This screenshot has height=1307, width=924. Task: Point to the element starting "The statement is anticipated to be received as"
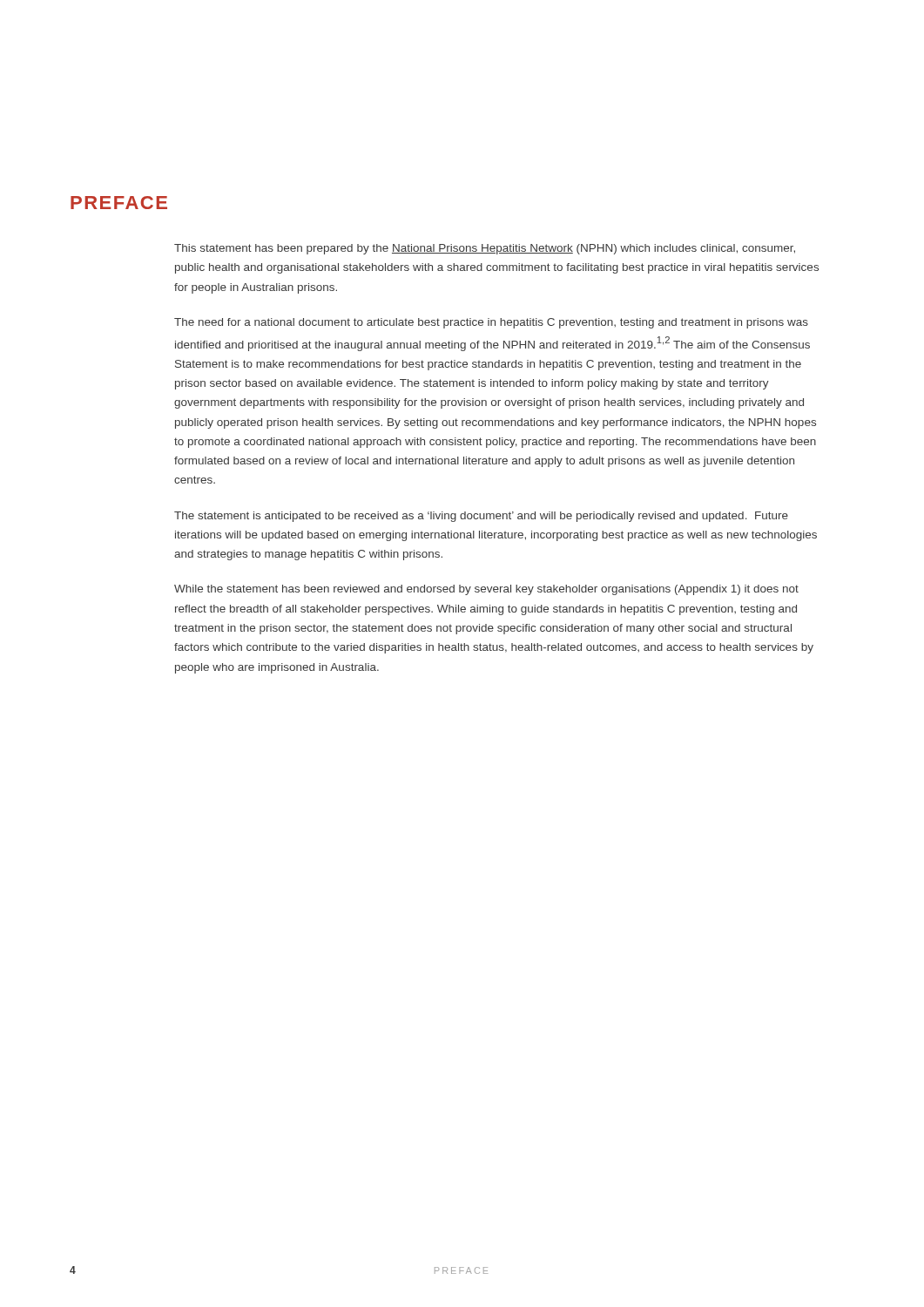pyautogui.click(x=496, y=534)
